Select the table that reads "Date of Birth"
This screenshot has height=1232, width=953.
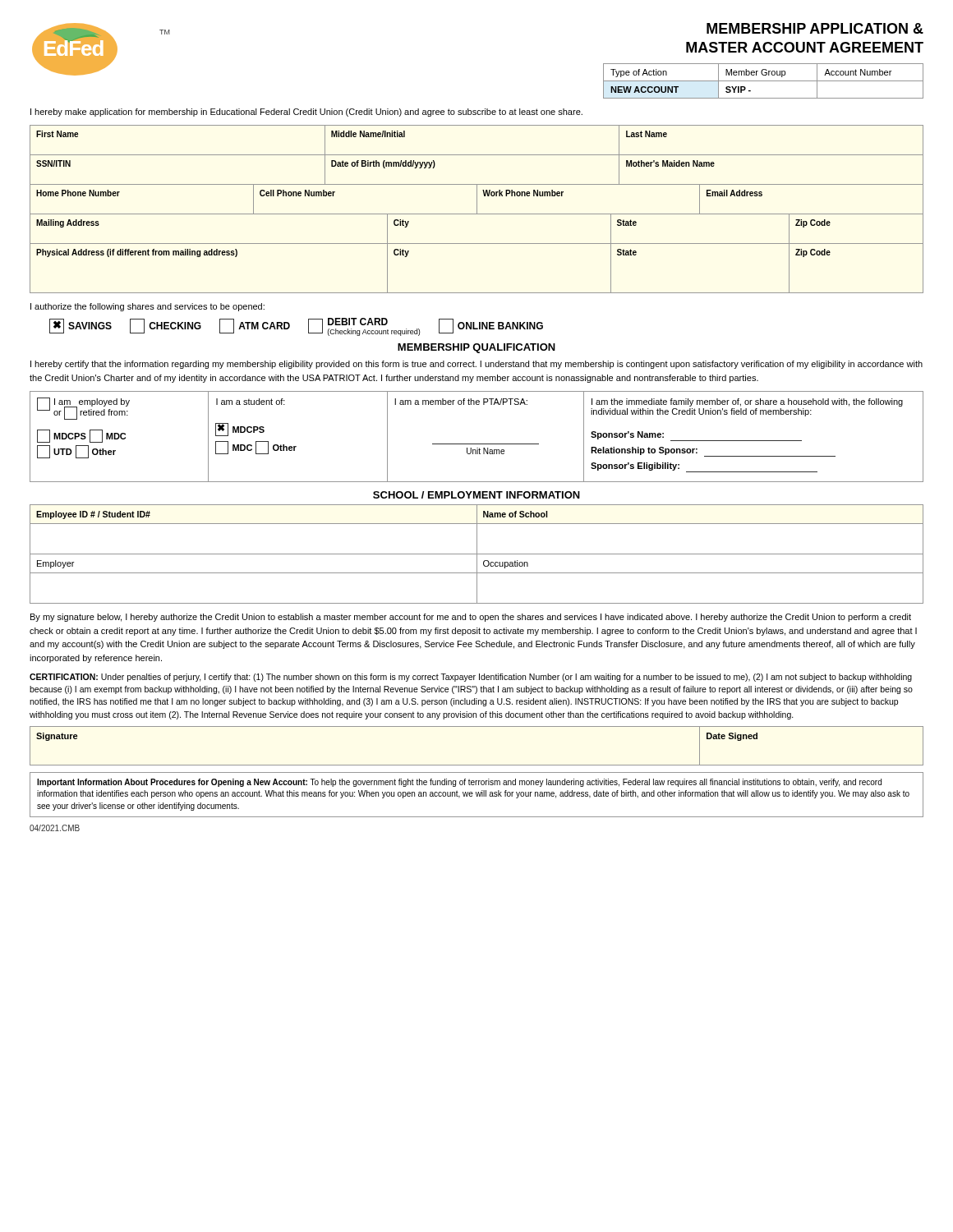tap(476, 170)
